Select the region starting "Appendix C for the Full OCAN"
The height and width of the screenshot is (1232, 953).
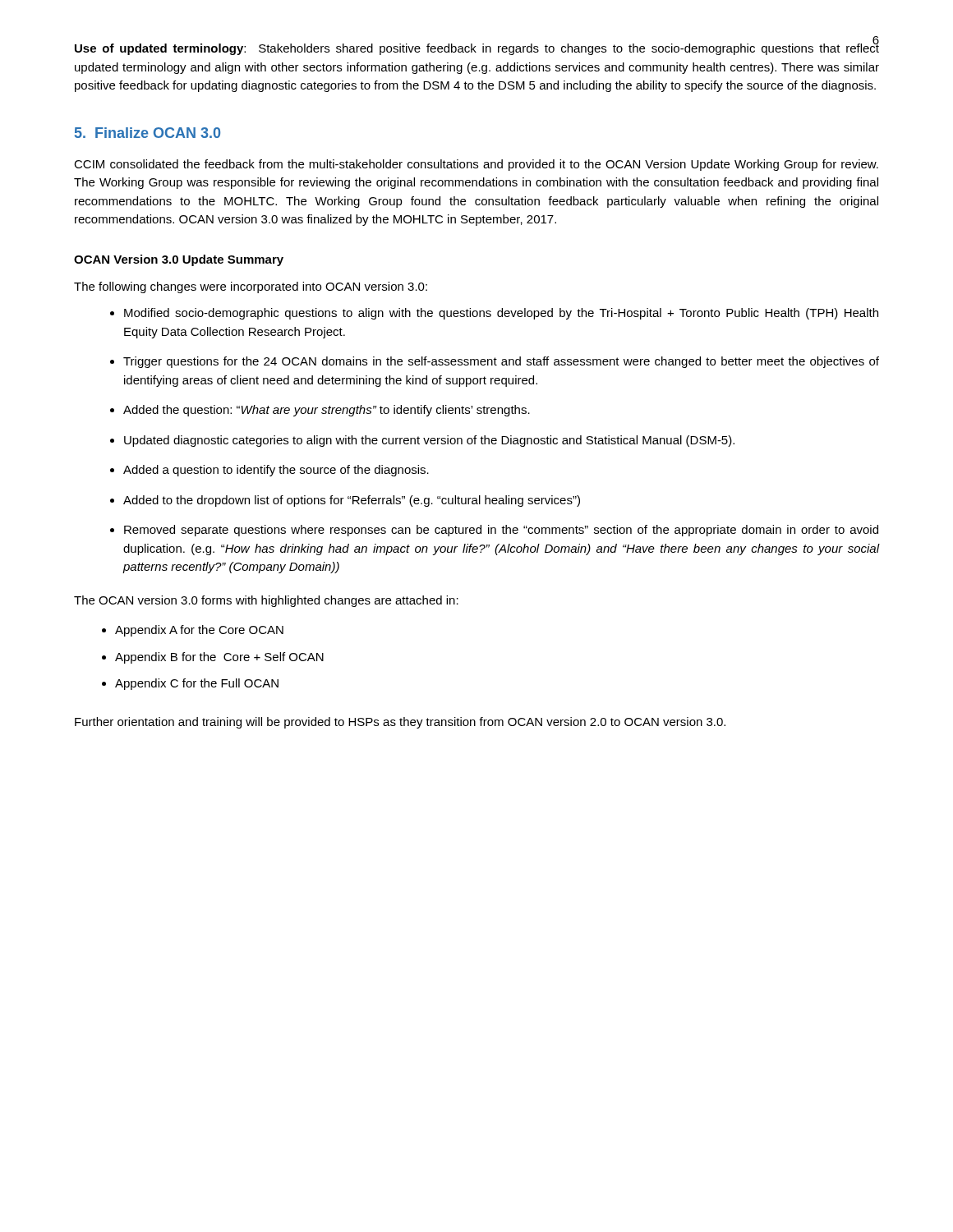click(x=197, y=683)
